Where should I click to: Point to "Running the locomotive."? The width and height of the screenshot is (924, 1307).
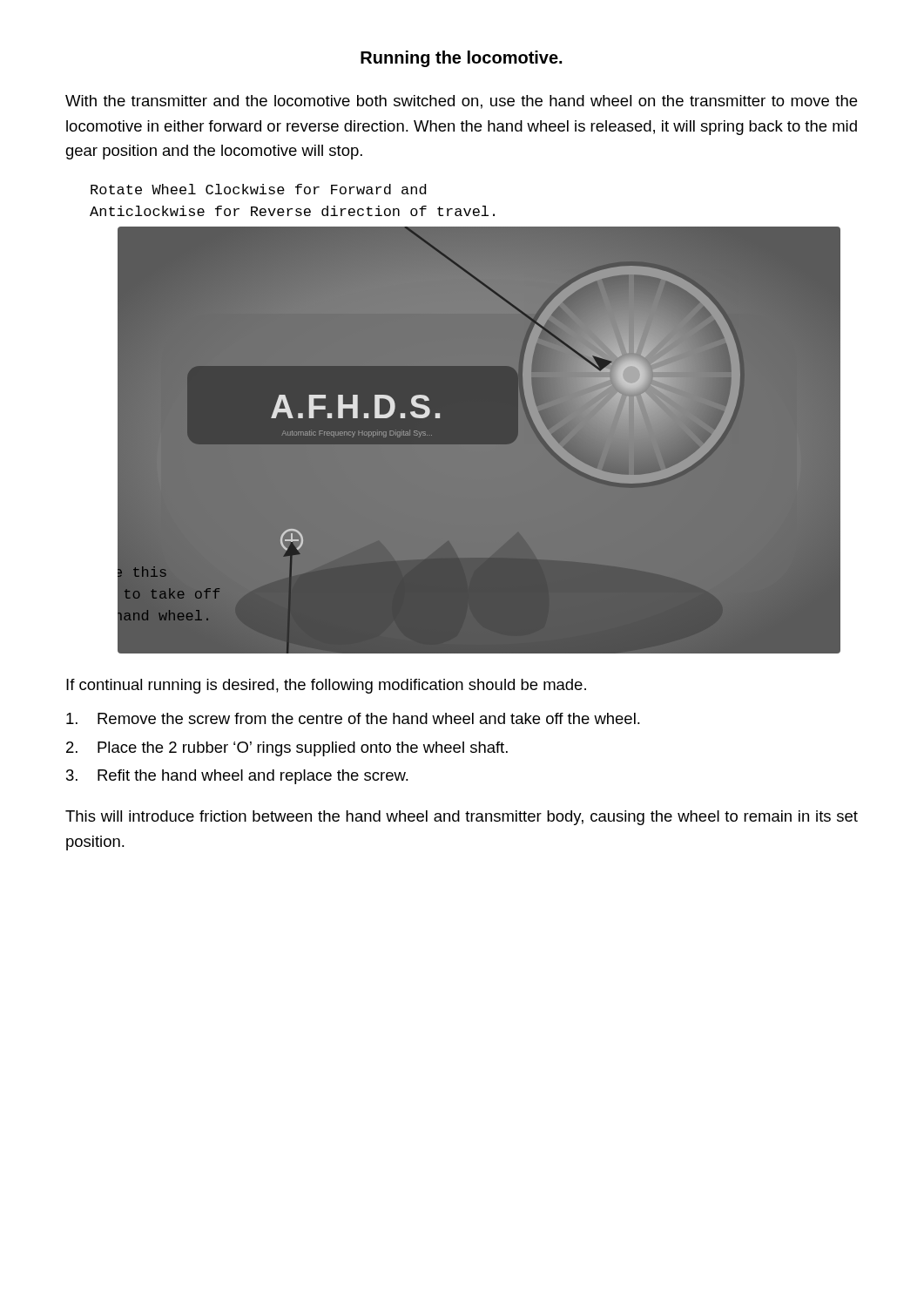pos(462,58)
